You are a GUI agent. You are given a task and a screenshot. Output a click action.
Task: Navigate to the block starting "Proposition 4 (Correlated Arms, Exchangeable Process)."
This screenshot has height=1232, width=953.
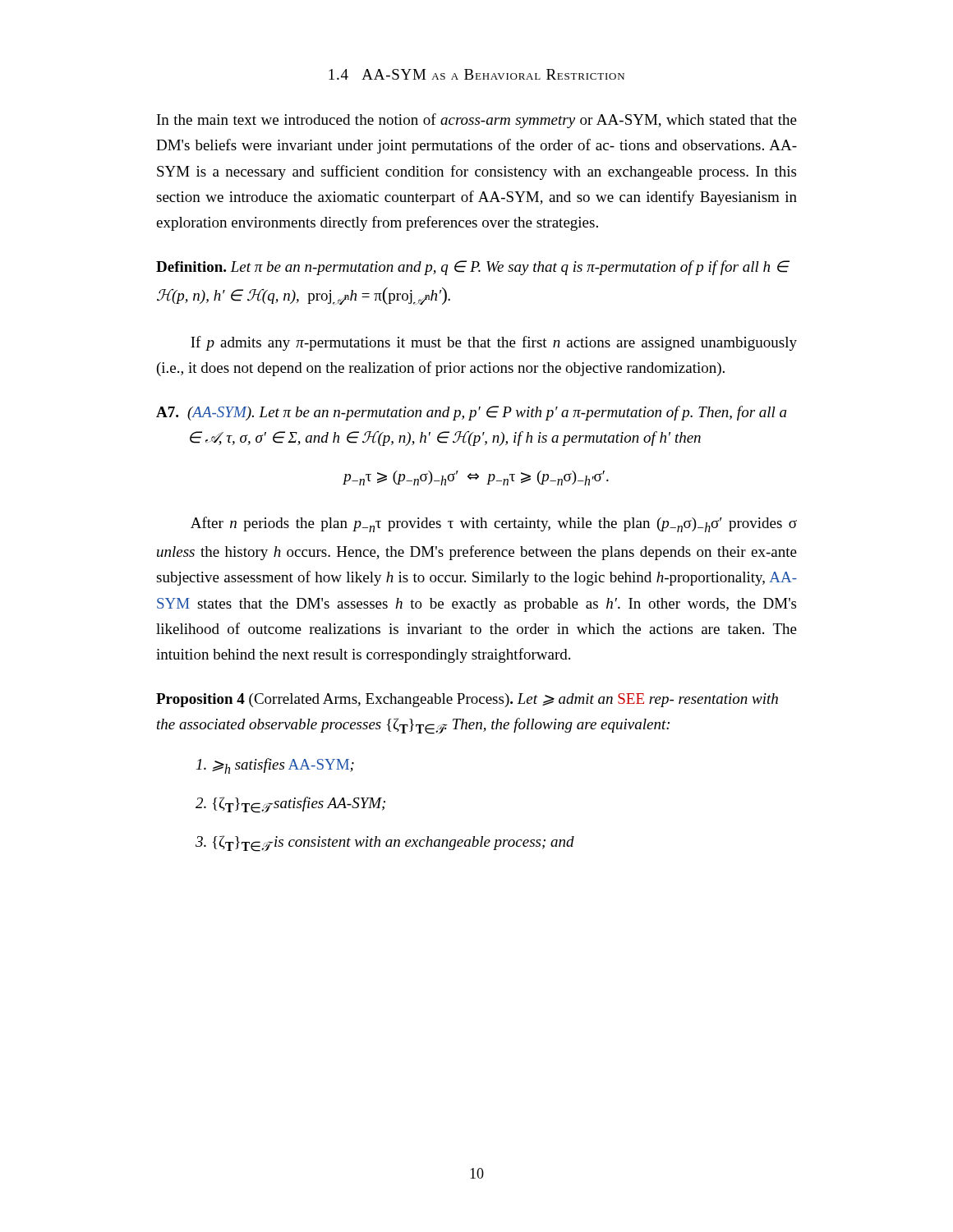point(467,713)
